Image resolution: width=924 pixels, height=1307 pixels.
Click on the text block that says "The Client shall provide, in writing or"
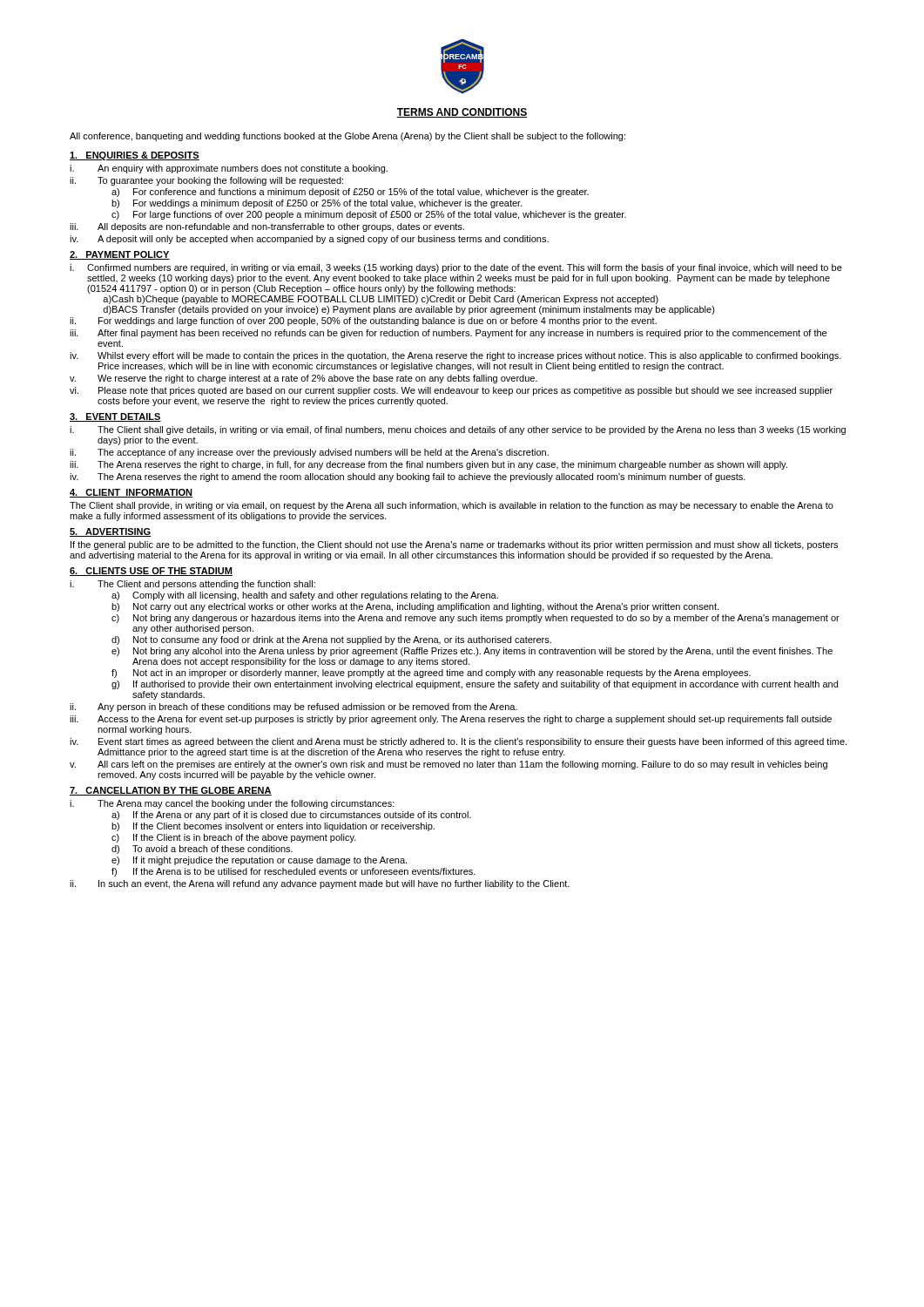(x=451, y=511)
